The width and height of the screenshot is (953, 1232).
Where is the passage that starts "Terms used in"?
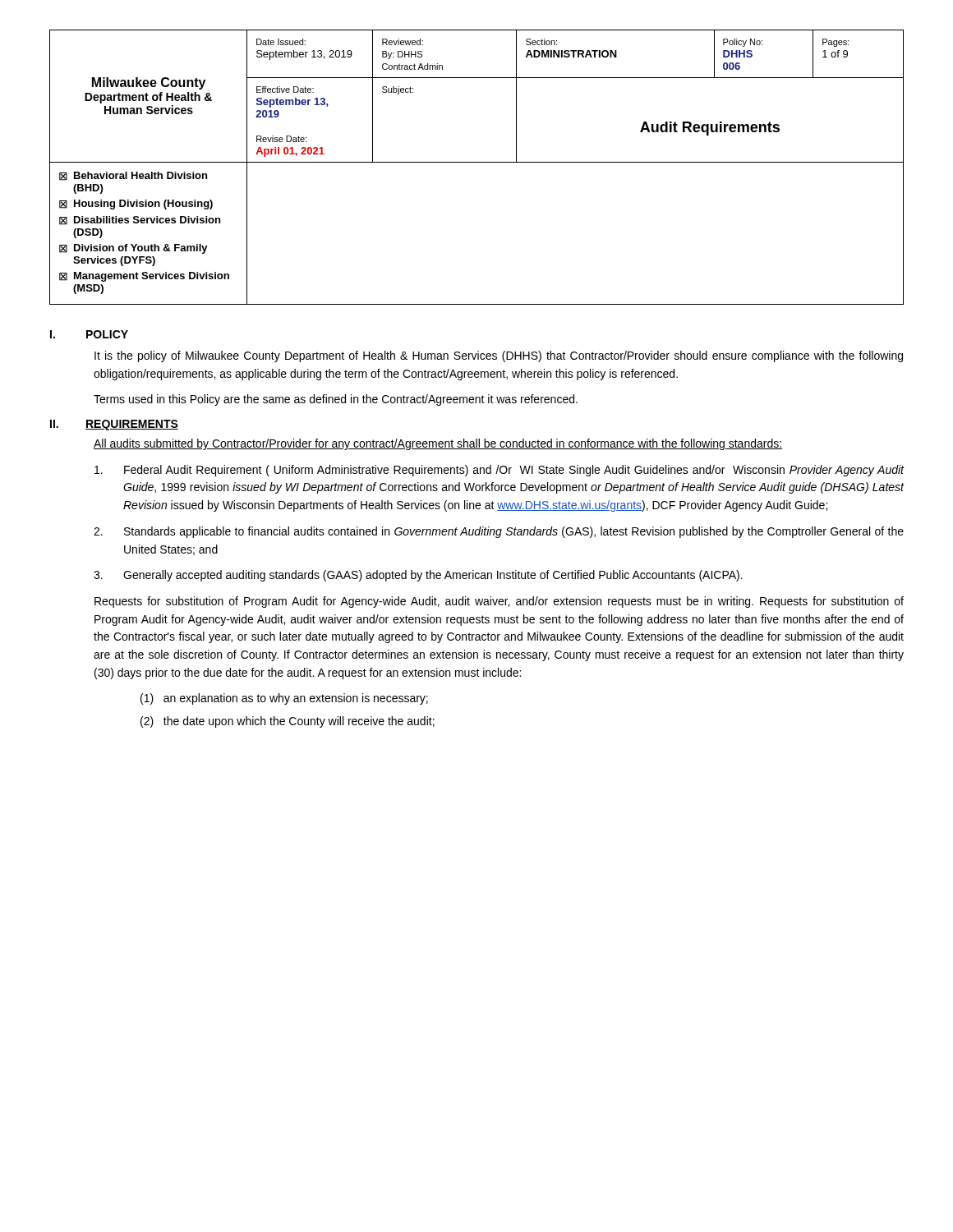point(336,399)
